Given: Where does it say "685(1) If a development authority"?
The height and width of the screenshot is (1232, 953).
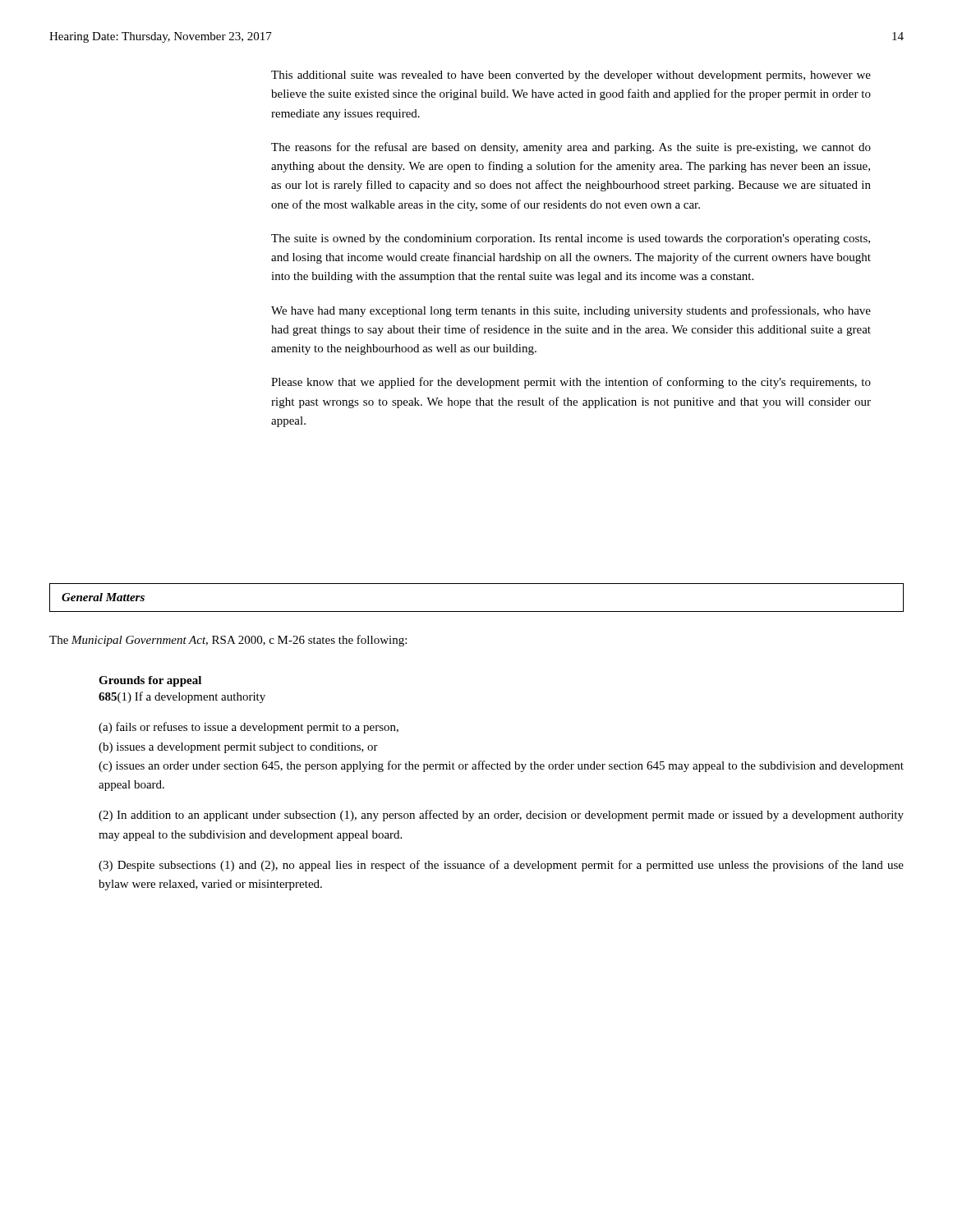Looking at the screenshot, I should [182, 697].
